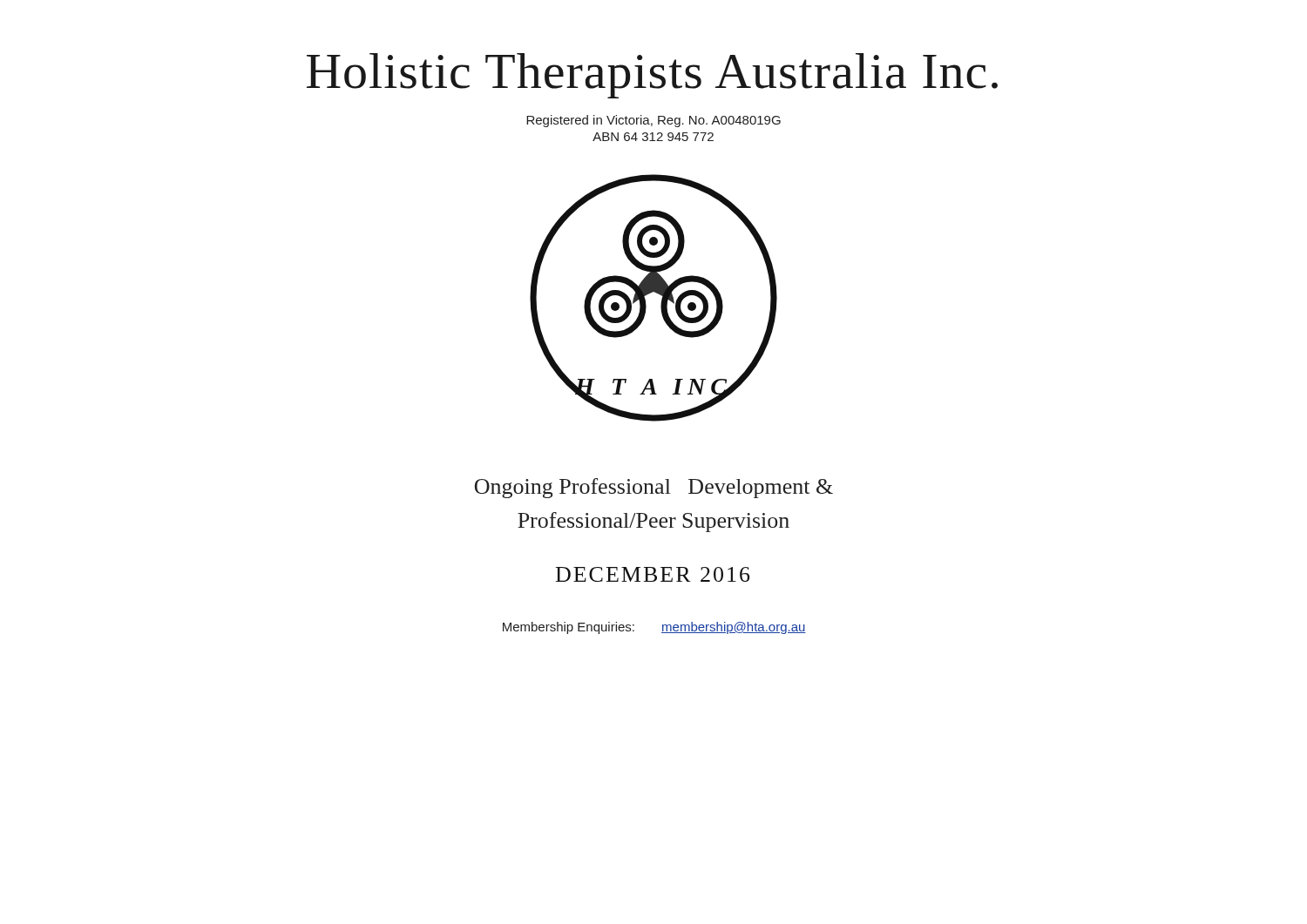
Task: Point to the text starting "Holistic Therapists Australia"
Action: [654, 71]
